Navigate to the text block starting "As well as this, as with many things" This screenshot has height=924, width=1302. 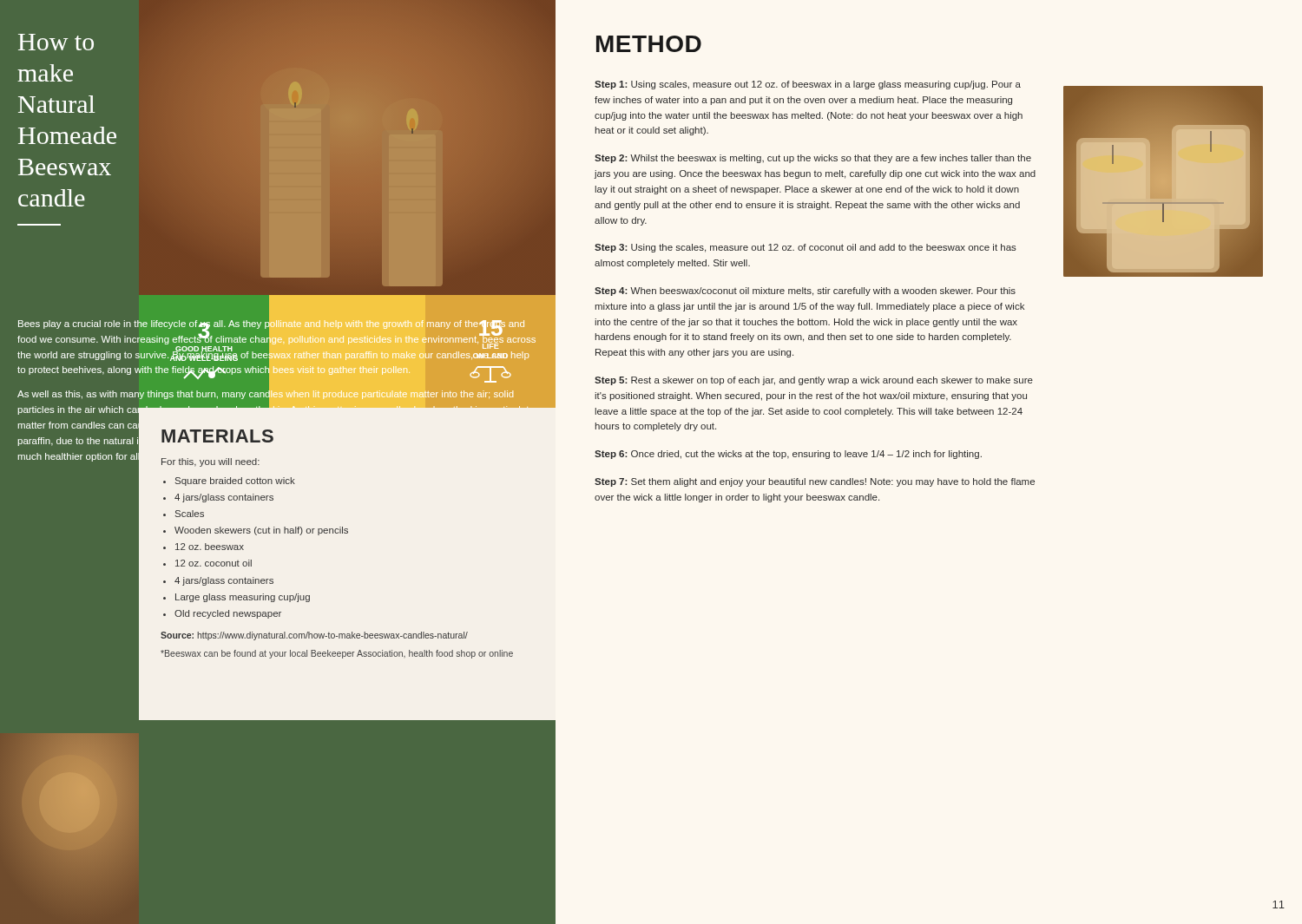278,426
